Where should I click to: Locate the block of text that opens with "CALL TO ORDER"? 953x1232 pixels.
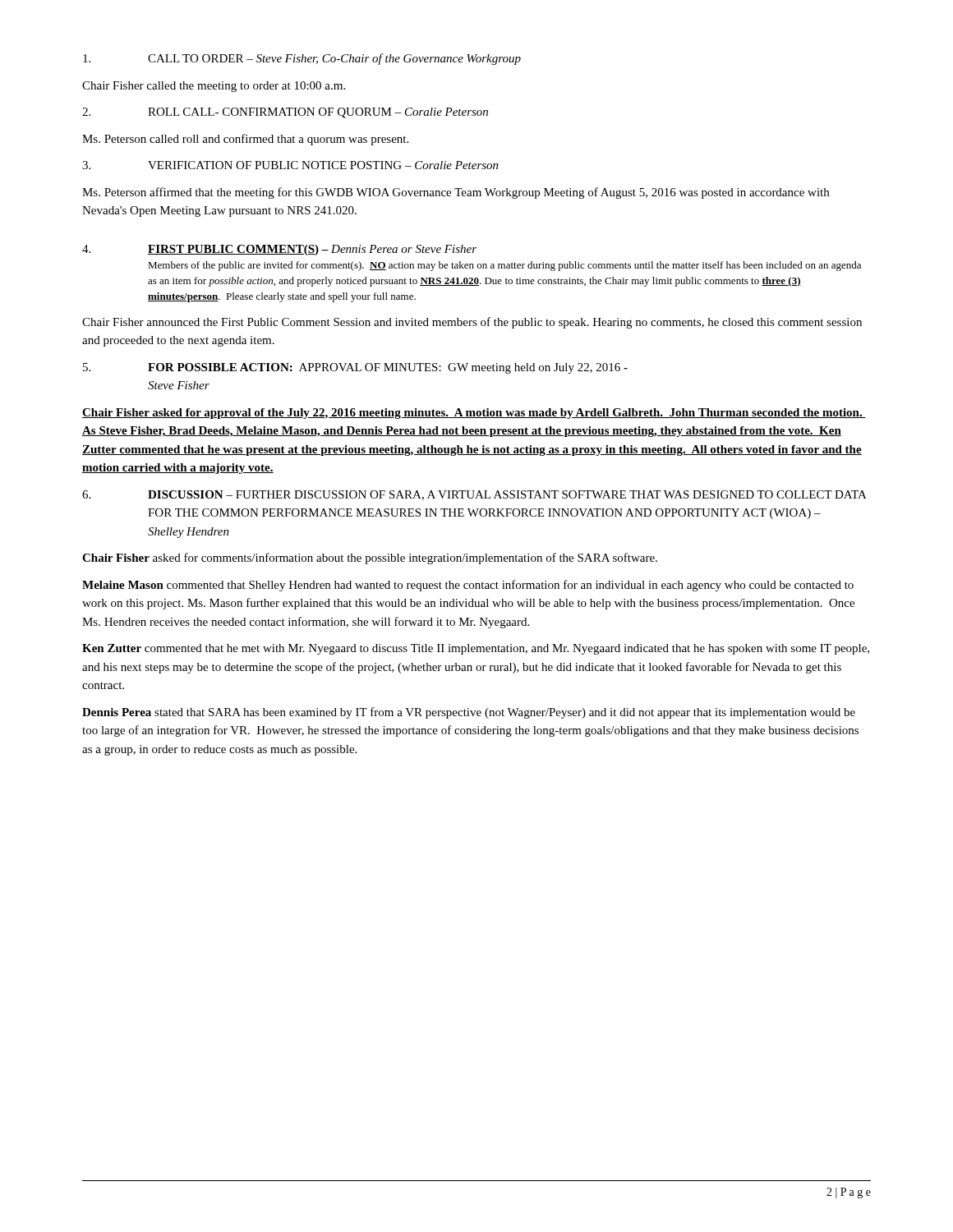coord(476,59)
